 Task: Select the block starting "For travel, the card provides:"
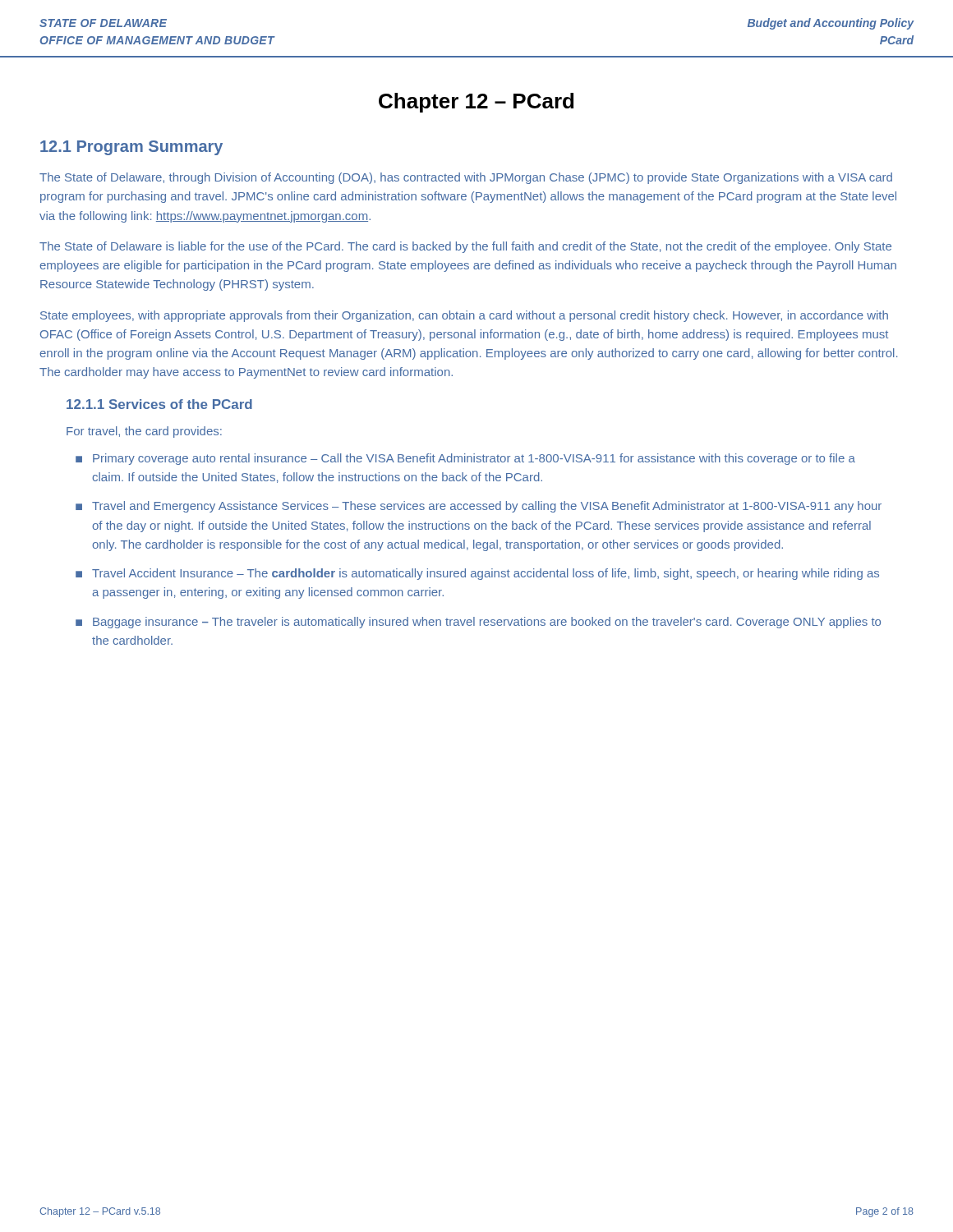click(x=144, y=430)
